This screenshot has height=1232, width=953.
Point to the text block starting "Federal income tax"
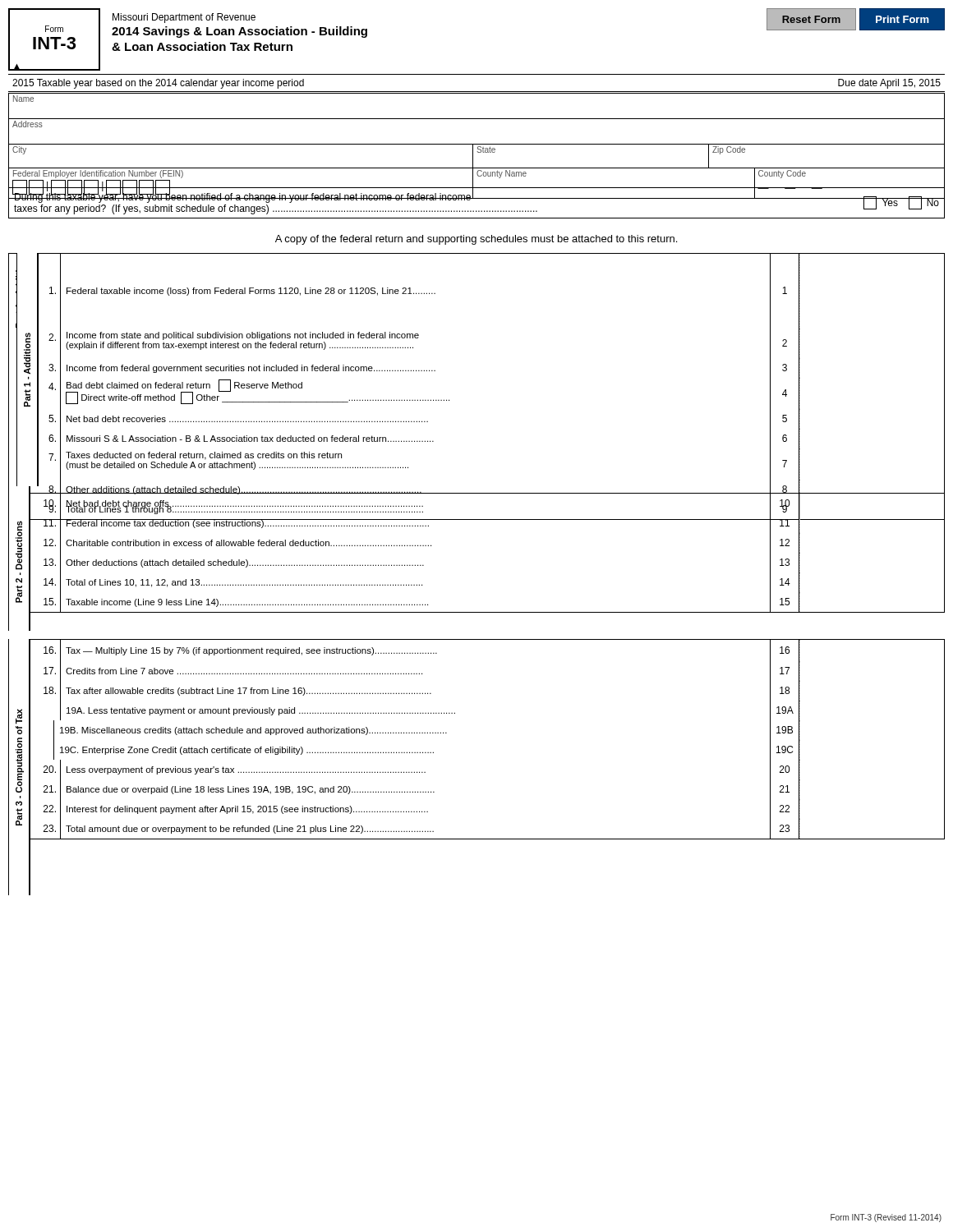coord(248,523)
